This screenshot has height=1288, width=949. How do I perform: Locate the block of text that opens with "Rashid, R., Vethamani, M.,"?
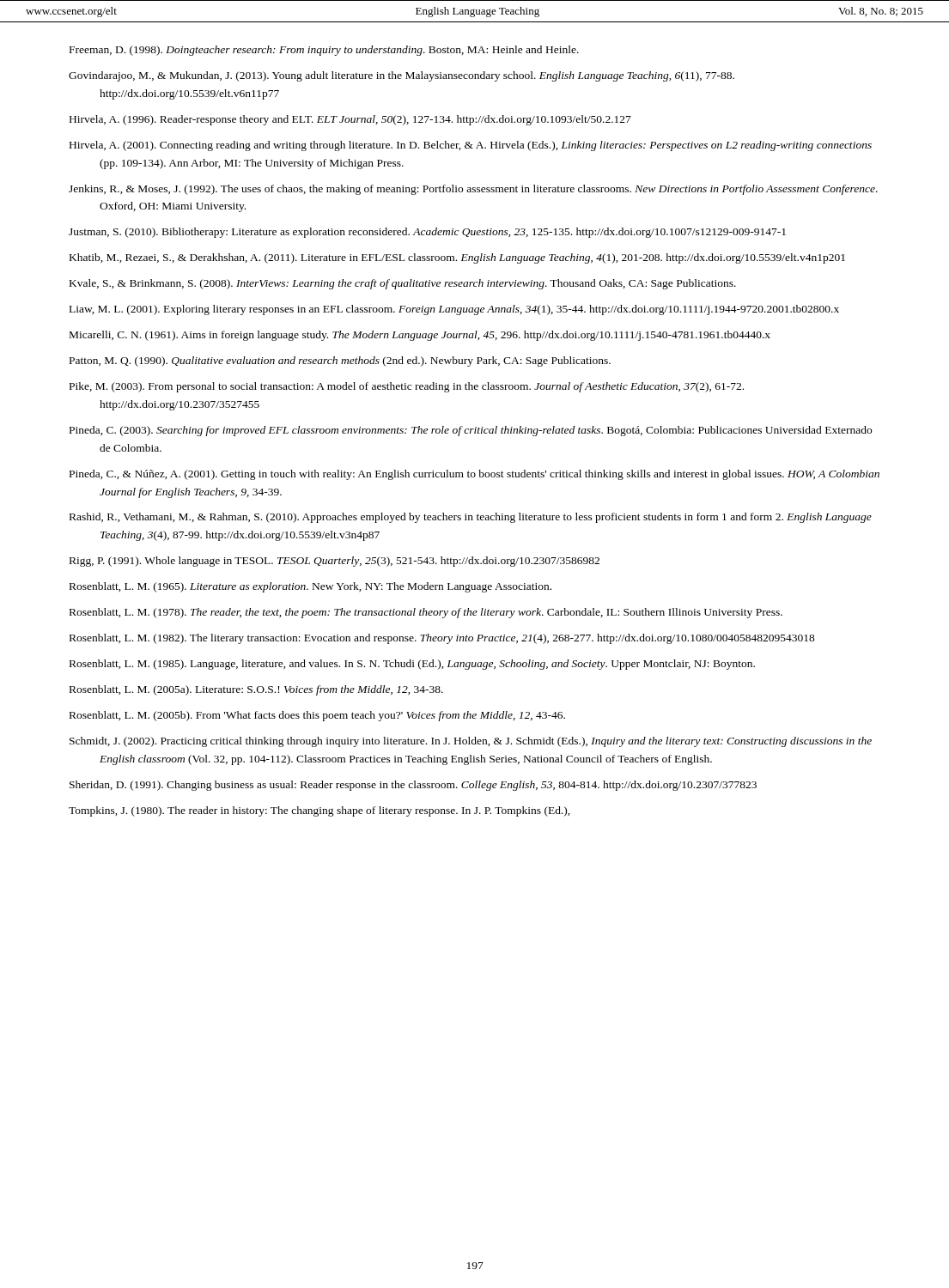(470, 526)
